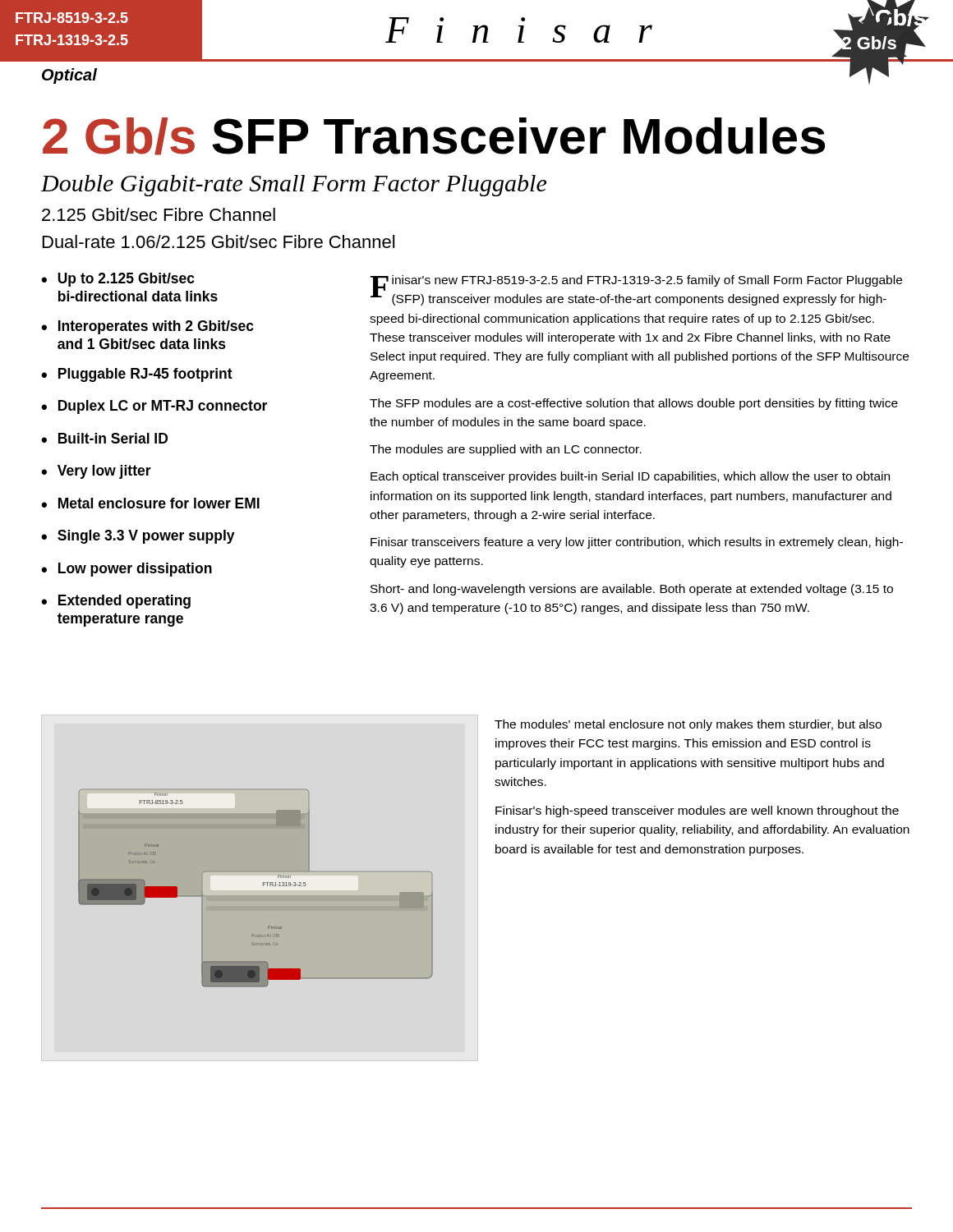The width and height of the screenshot is (953, 1232).
Task: Find the text block containing "Finisar transceivers feature a very low"
Action: (x=637, y=551)
